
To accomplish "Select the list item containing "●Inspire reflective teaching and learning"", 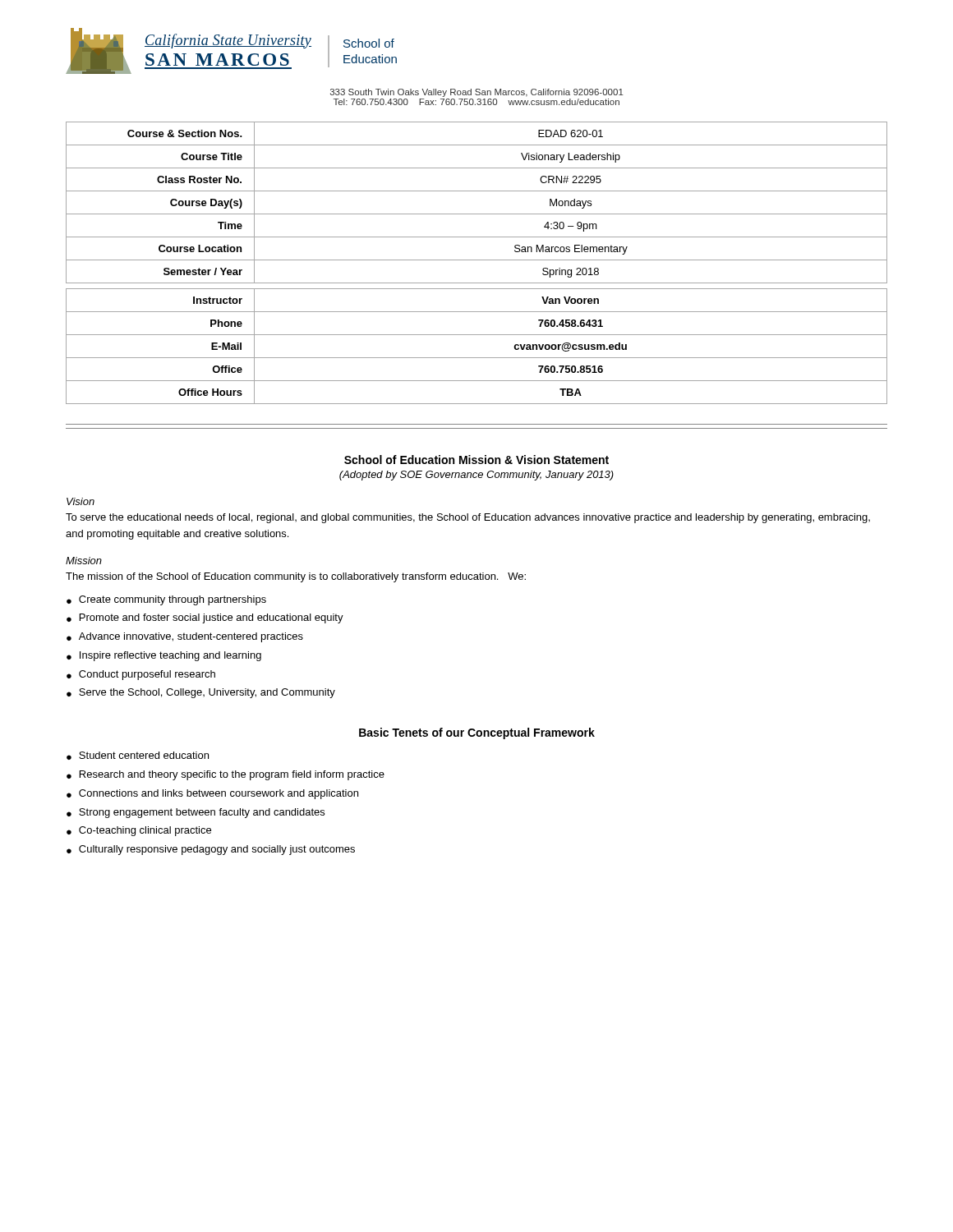I will click(x=164, y=657).
